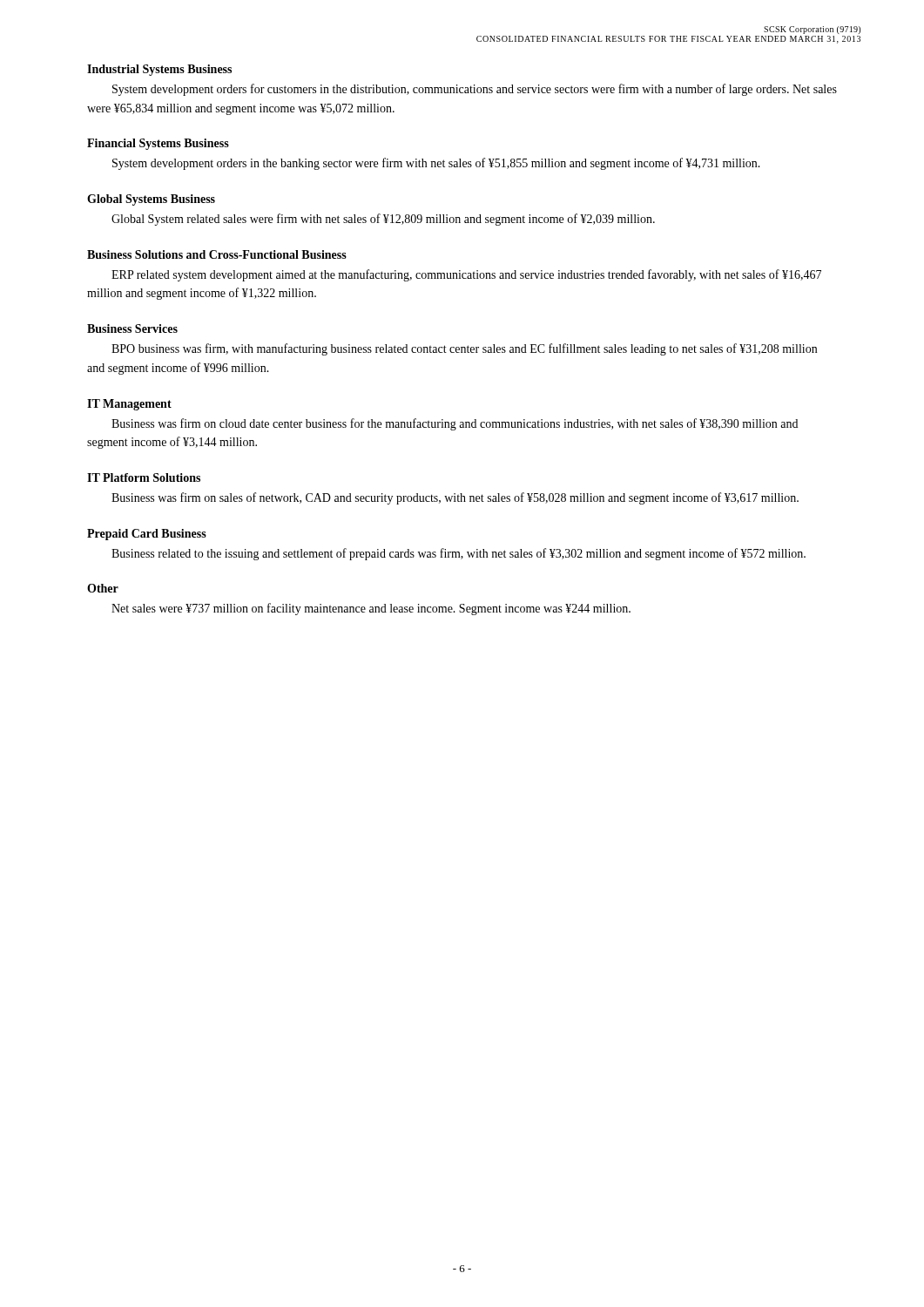The image size is (924, 1307).
Task: Navigate to the text block starting "Other Net sales were ¥737"
Action: tap(462, 600)
